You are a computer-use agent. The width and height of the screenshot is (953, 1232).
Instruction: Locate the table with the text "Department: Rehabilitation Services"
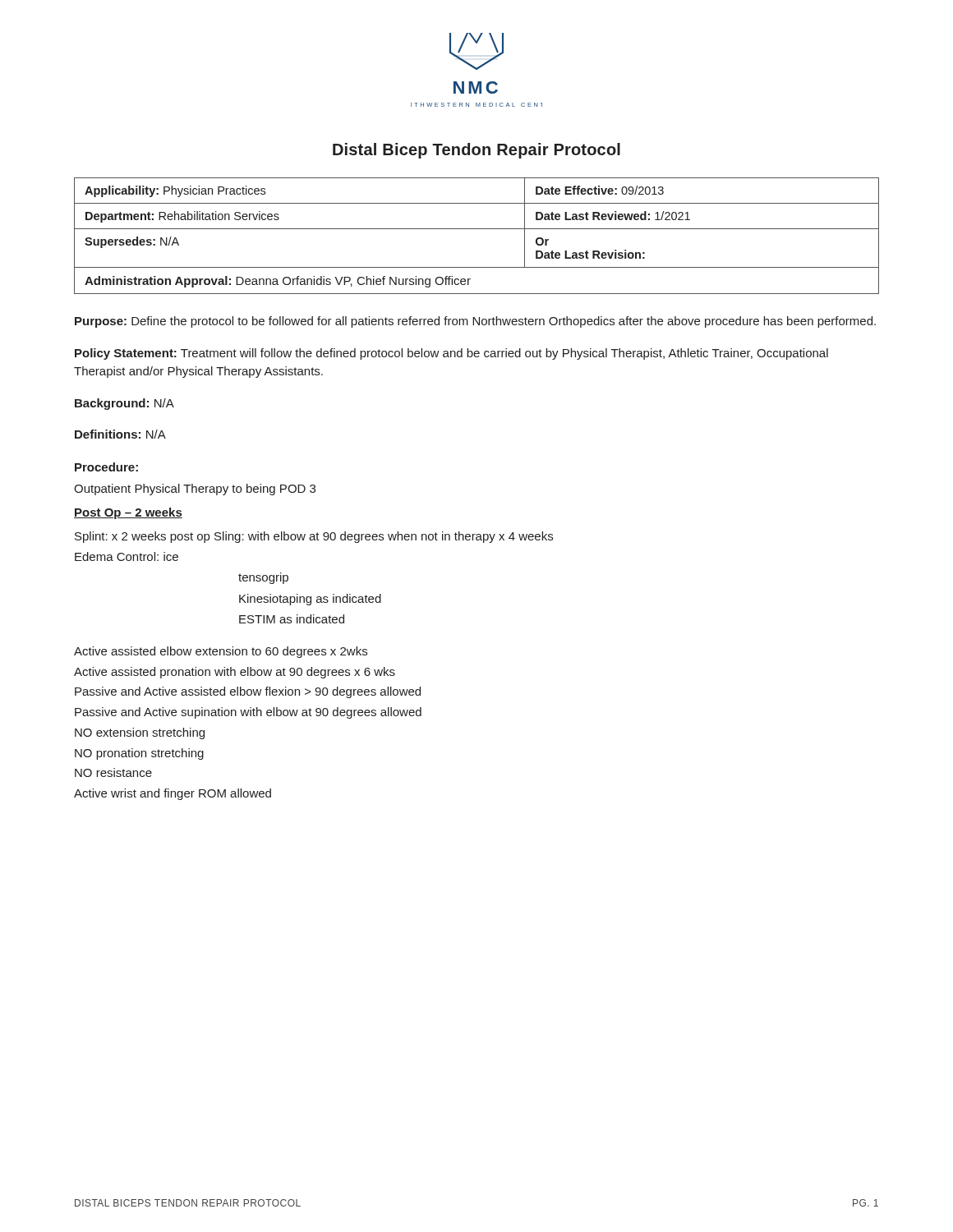click(476, 236)
